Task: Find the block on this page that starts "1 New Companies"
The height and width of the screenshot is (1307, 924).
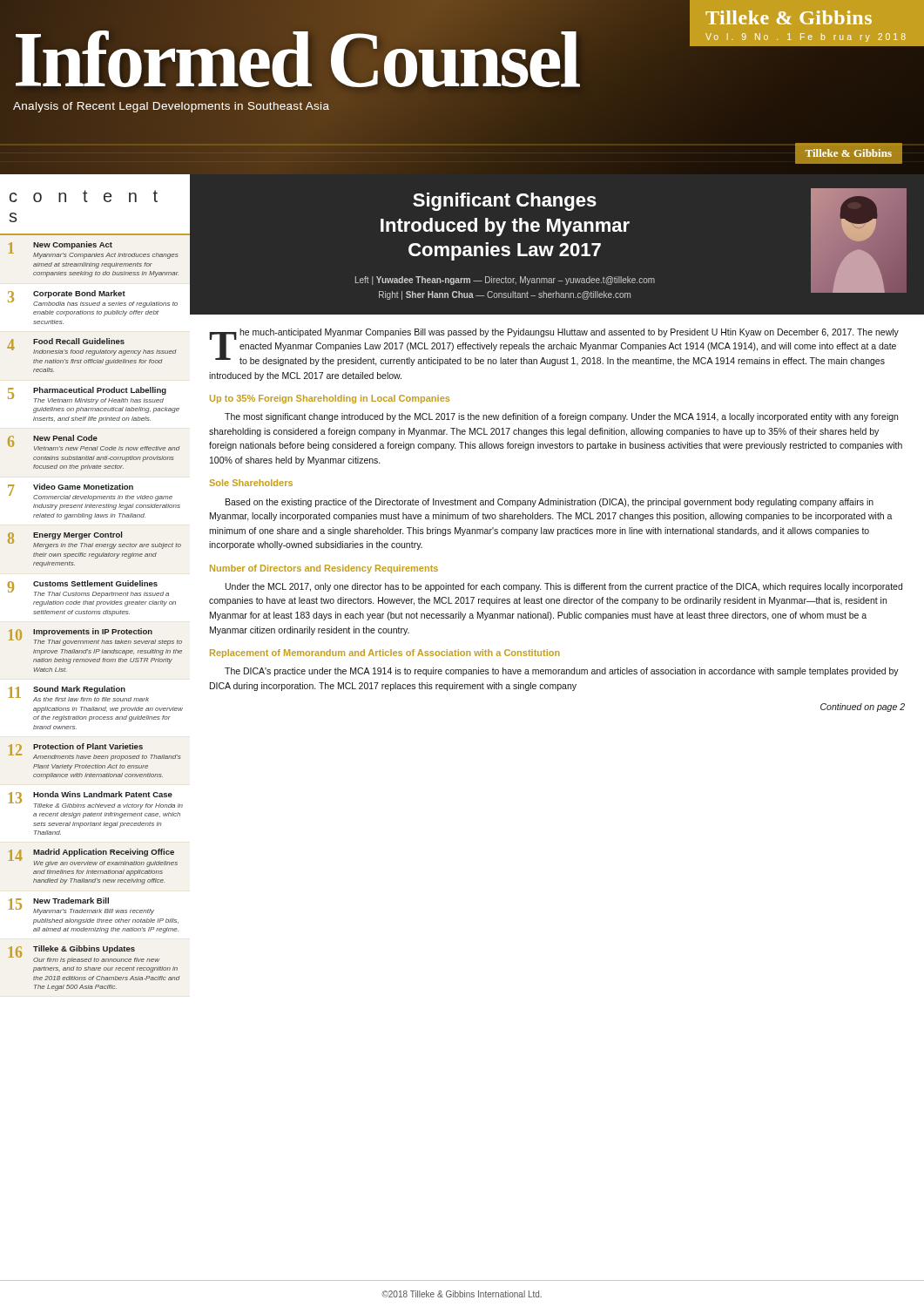Action: [95, 259]
